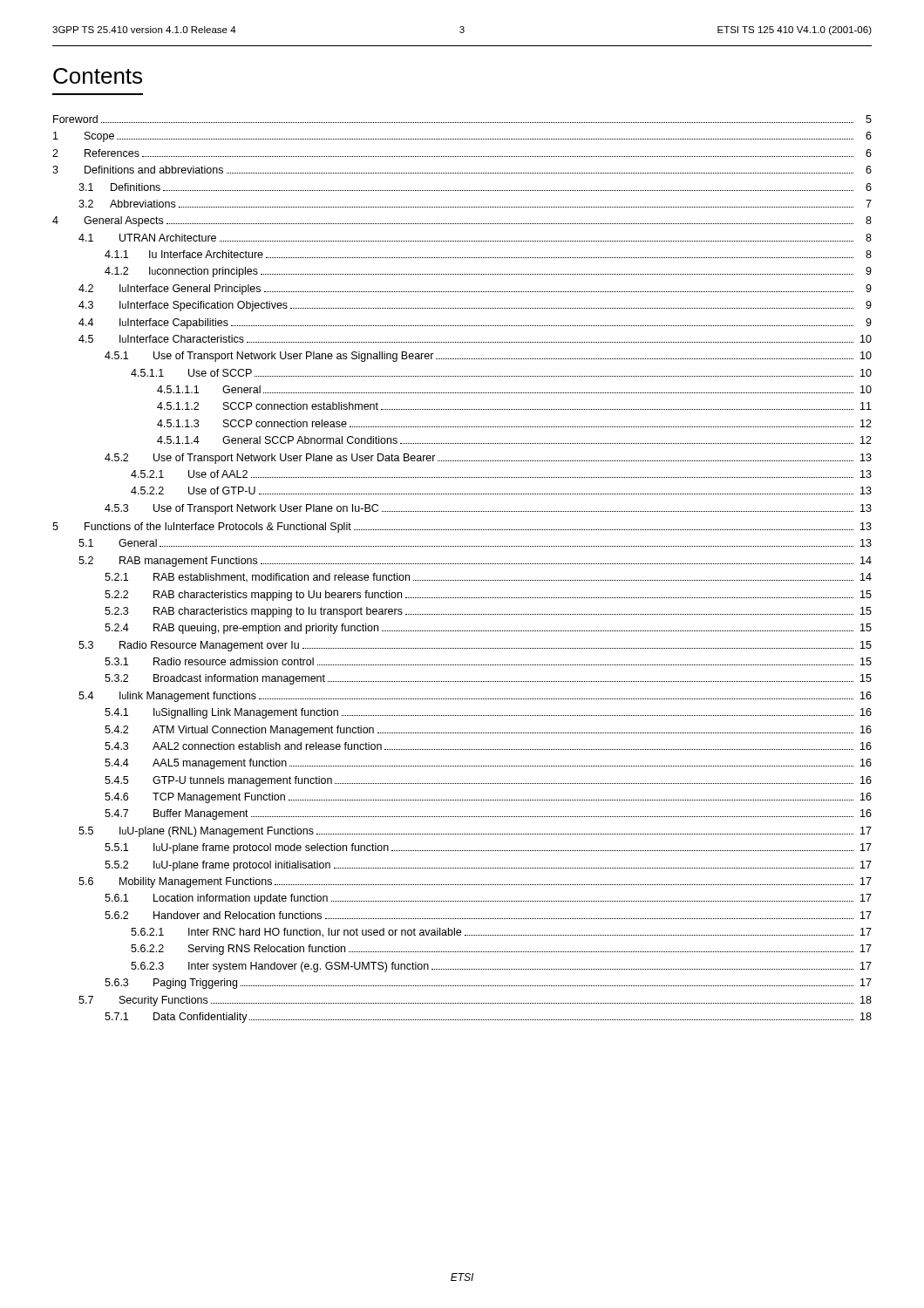The width and height of the screenshot is (924, 1308).
Task: Locate the list item that reads "5.5.2Iu U-plane frame protocol initialisation"
Action: [488, 865]
